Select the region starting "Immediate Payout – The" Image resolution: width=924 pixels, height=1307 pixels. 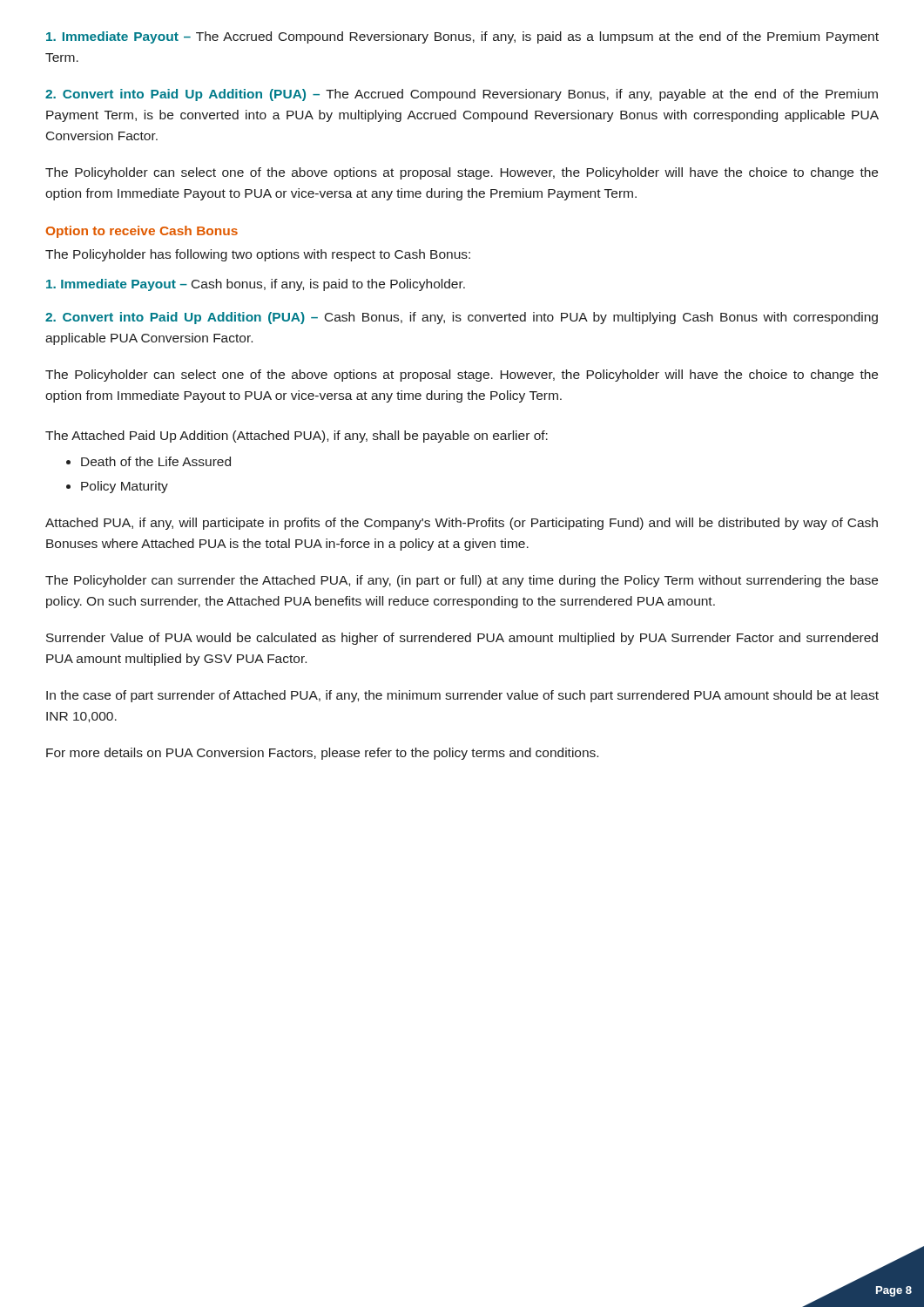point(462,47)
